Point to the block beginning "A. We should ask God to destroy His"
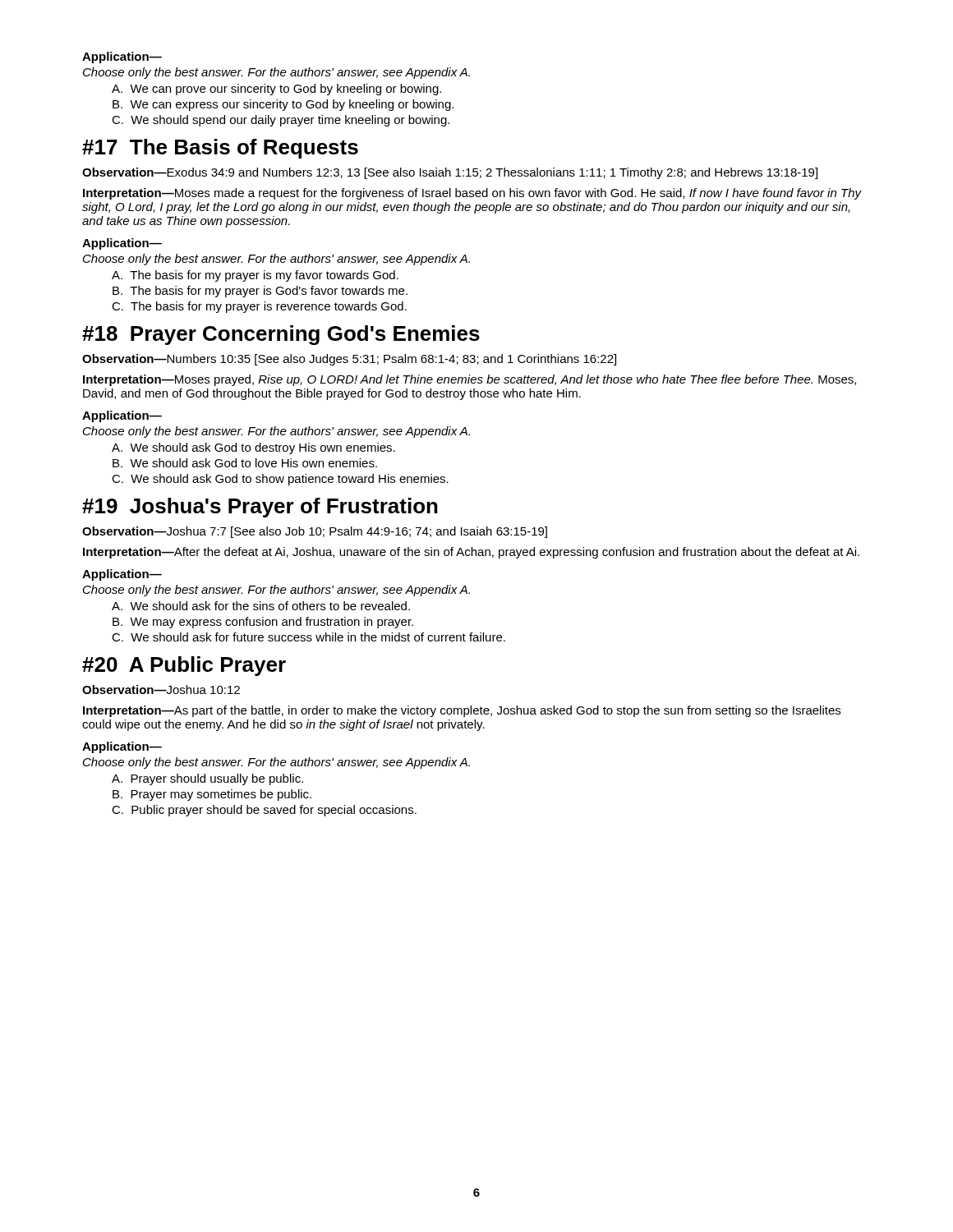Image resolution: width=953 pixels, height=1232 pixels. 254,447
